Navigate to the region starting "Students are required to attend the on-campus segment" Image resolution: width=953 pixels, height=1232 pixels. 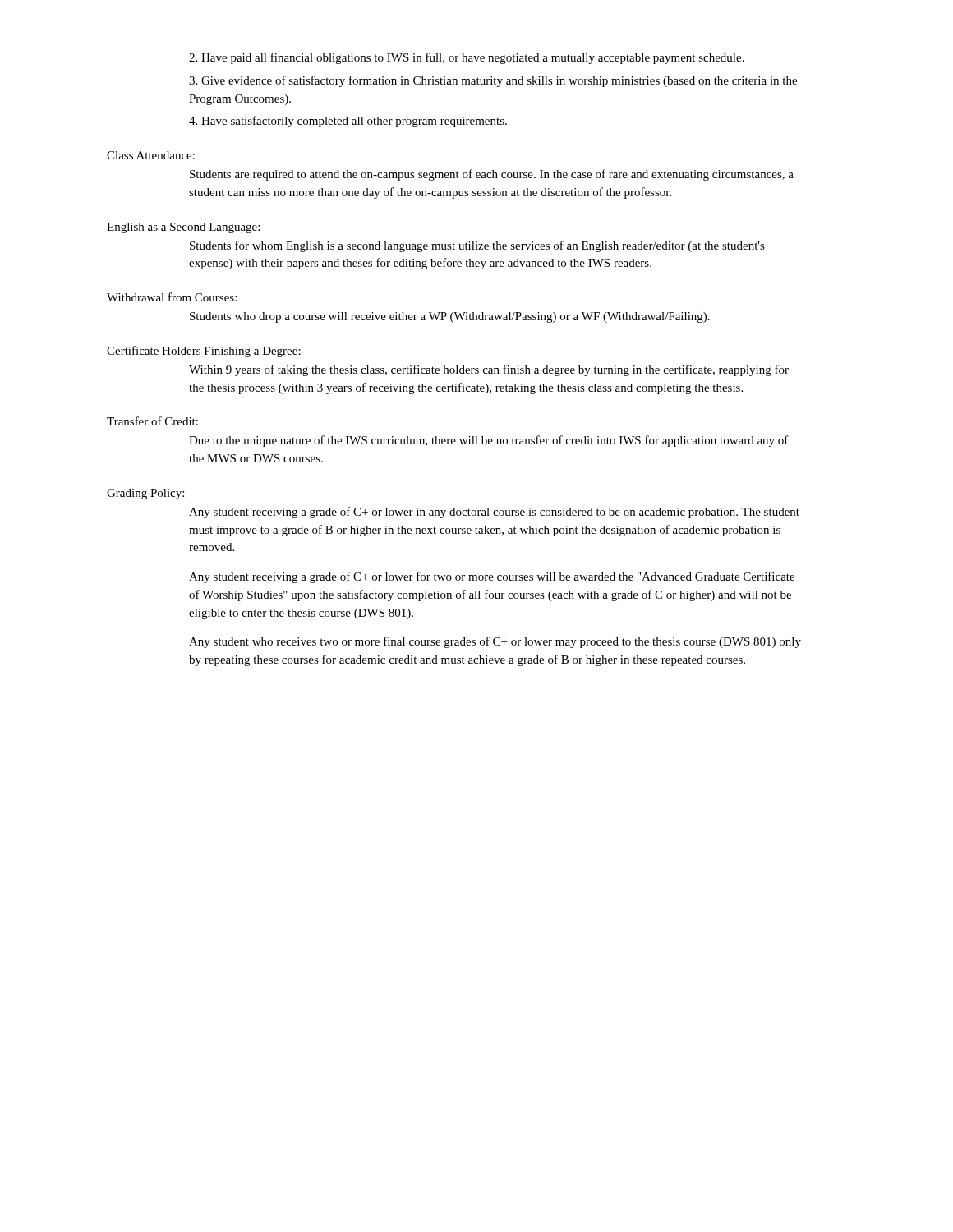491,183
